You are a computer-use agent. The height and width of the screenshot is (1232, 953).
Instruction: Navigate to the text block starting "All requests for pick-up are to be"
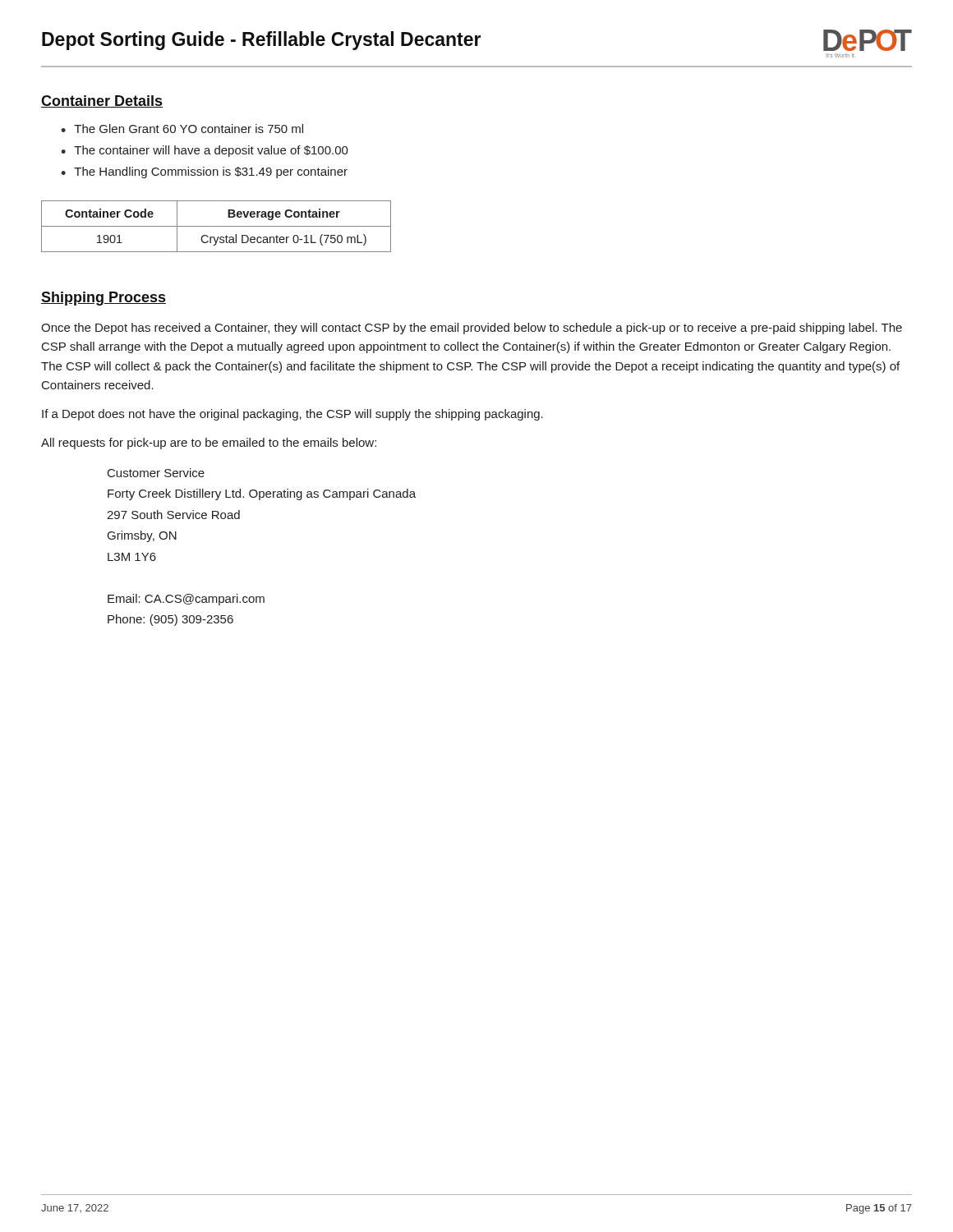209,442
